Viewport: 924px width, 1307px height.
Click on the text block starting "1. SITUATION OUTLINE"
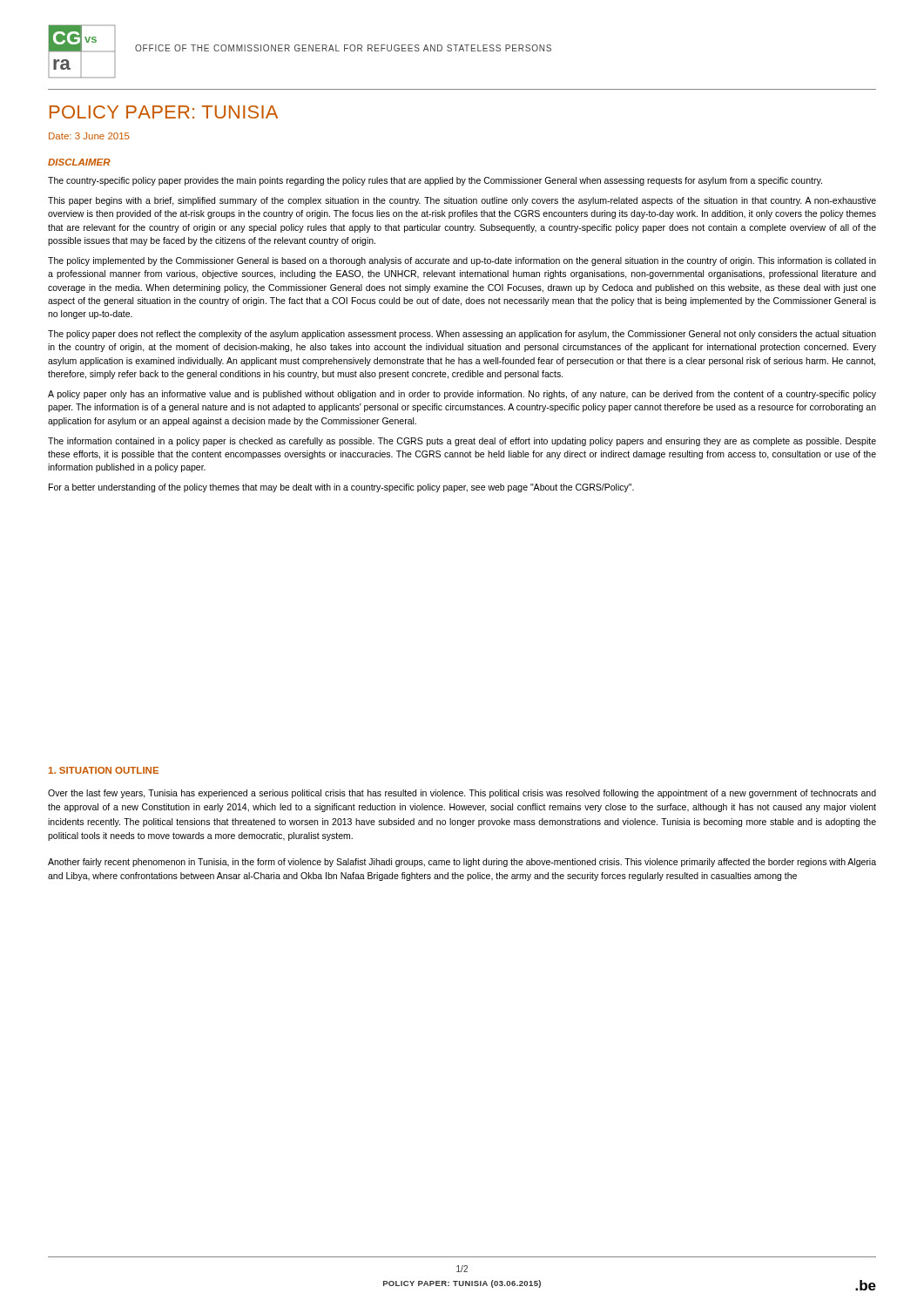coord(103,770)
